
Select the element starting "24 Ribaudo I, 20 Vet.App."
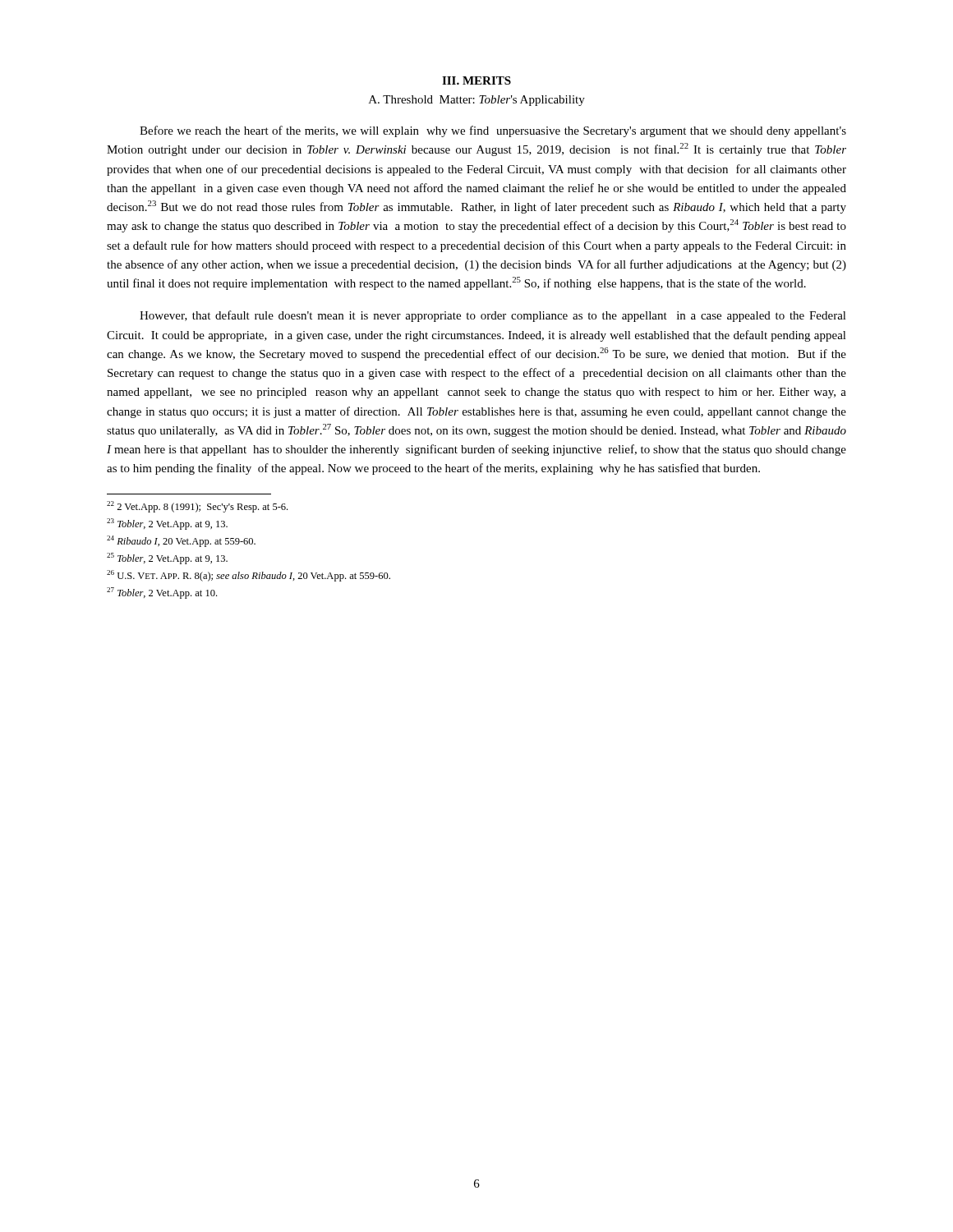click(181, 540)
